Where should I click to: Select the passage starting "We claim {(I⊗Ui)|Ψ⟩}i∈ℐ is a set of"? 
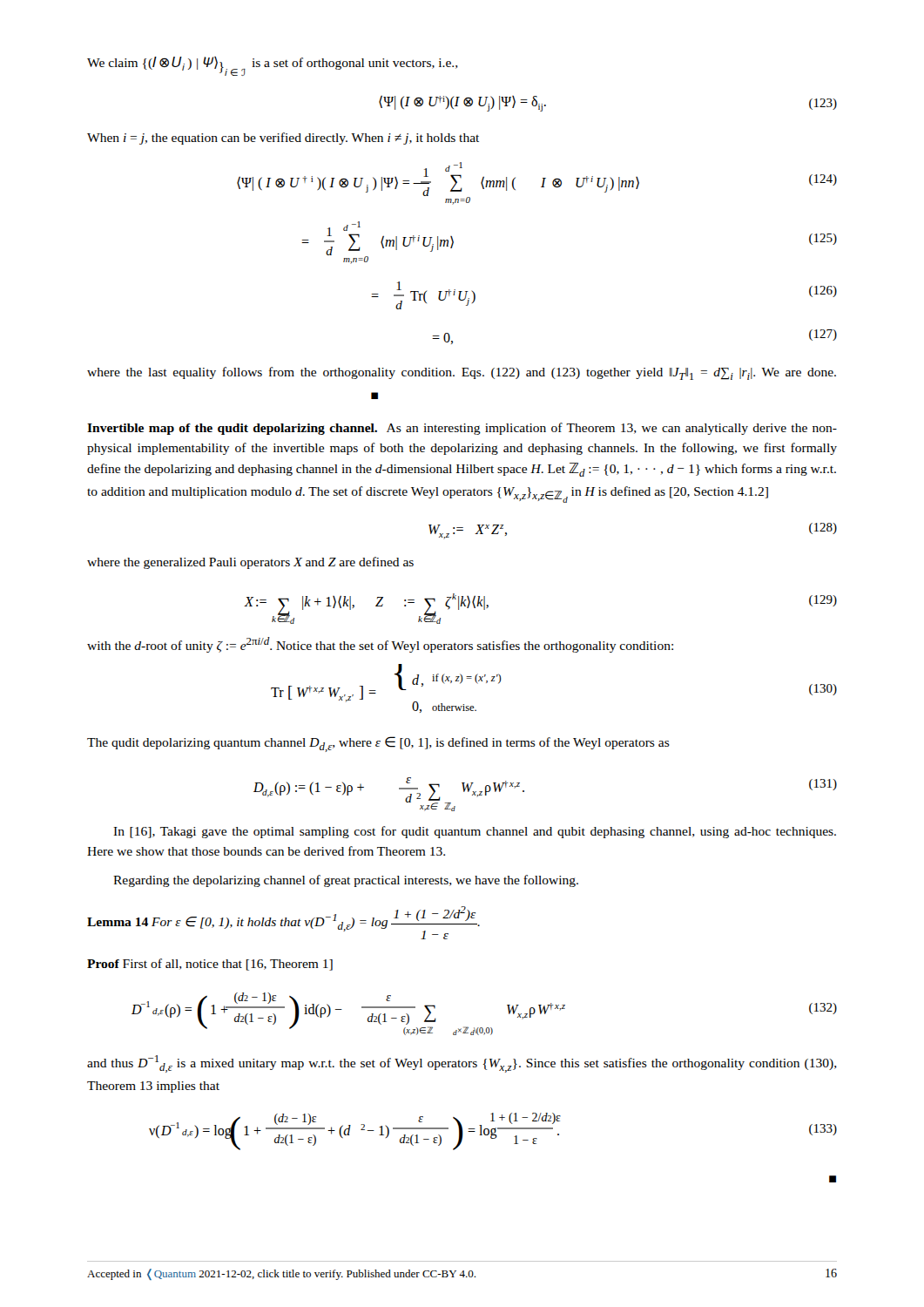462,65
